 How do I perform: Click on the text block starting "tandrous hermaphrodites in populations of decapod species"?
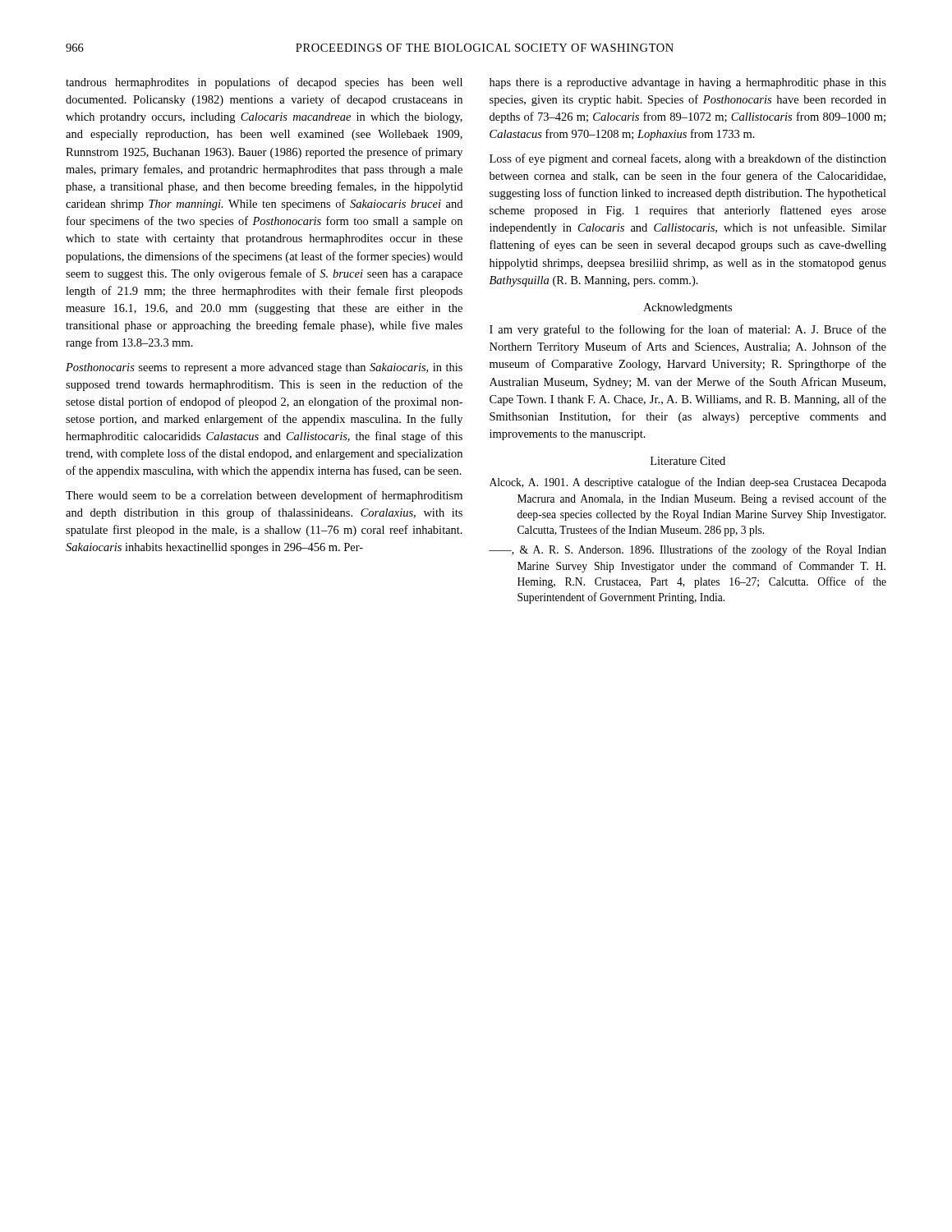(264, 213)
